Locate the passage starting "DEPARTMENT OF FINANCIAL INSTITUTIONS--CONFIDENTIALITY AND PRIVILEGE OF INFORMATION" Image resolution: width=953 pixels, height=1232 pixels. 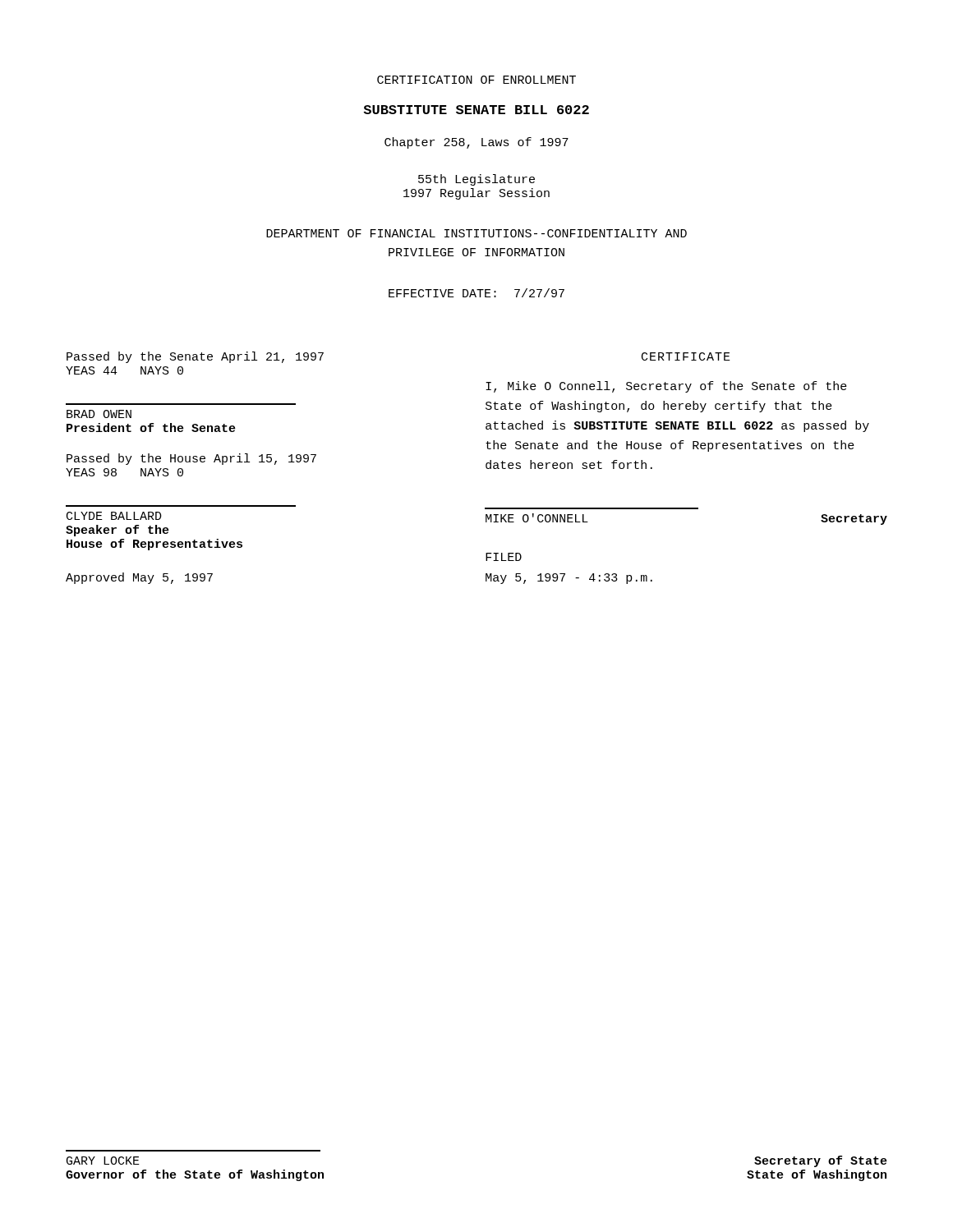pyautogui.click(x=476, y=244)
